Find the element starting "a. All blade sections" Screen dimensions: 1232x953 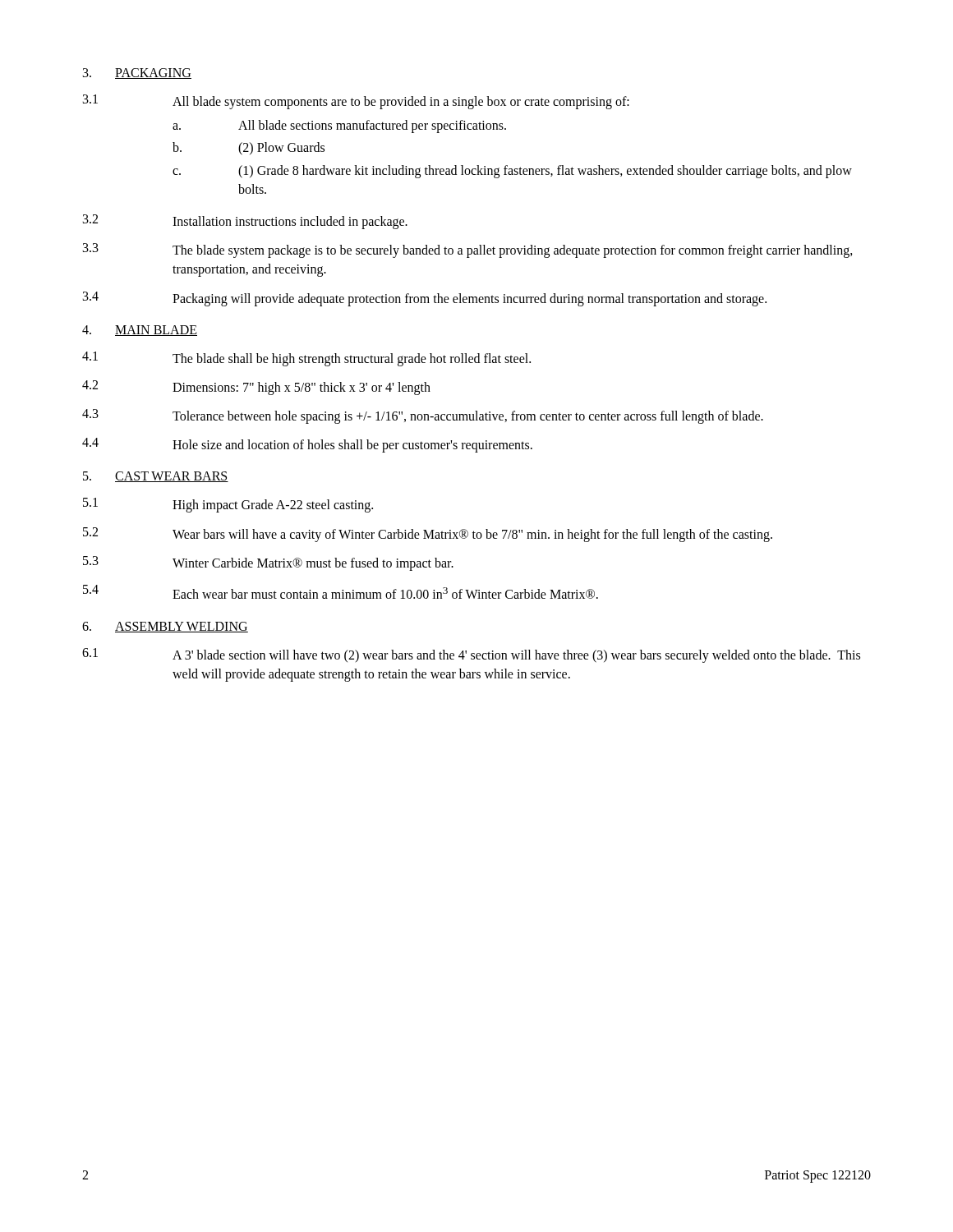[x=339, y=126]
